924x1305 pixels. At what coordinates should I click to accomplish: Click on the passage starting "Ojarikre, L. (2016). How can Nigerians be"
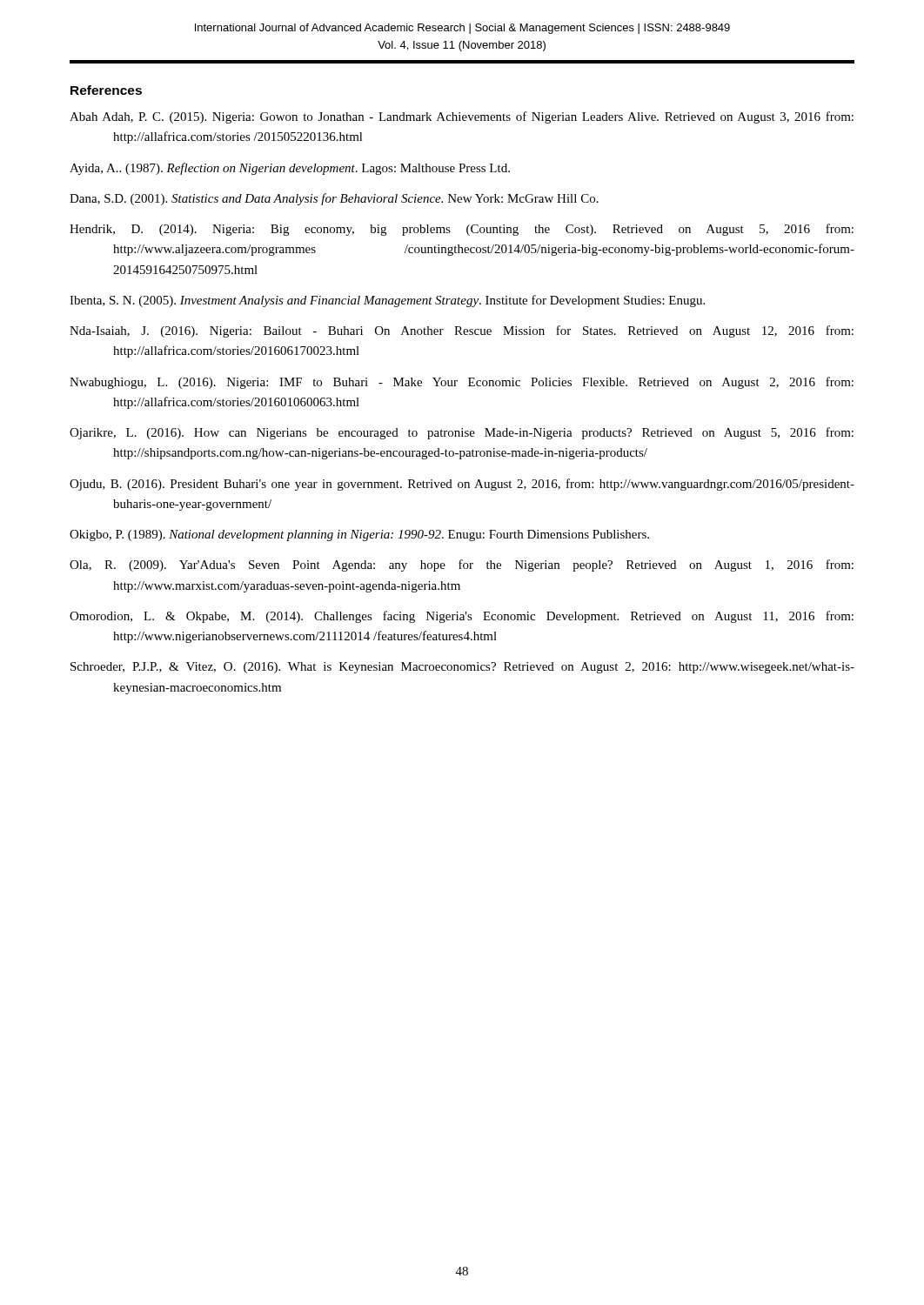coord(462,443)
